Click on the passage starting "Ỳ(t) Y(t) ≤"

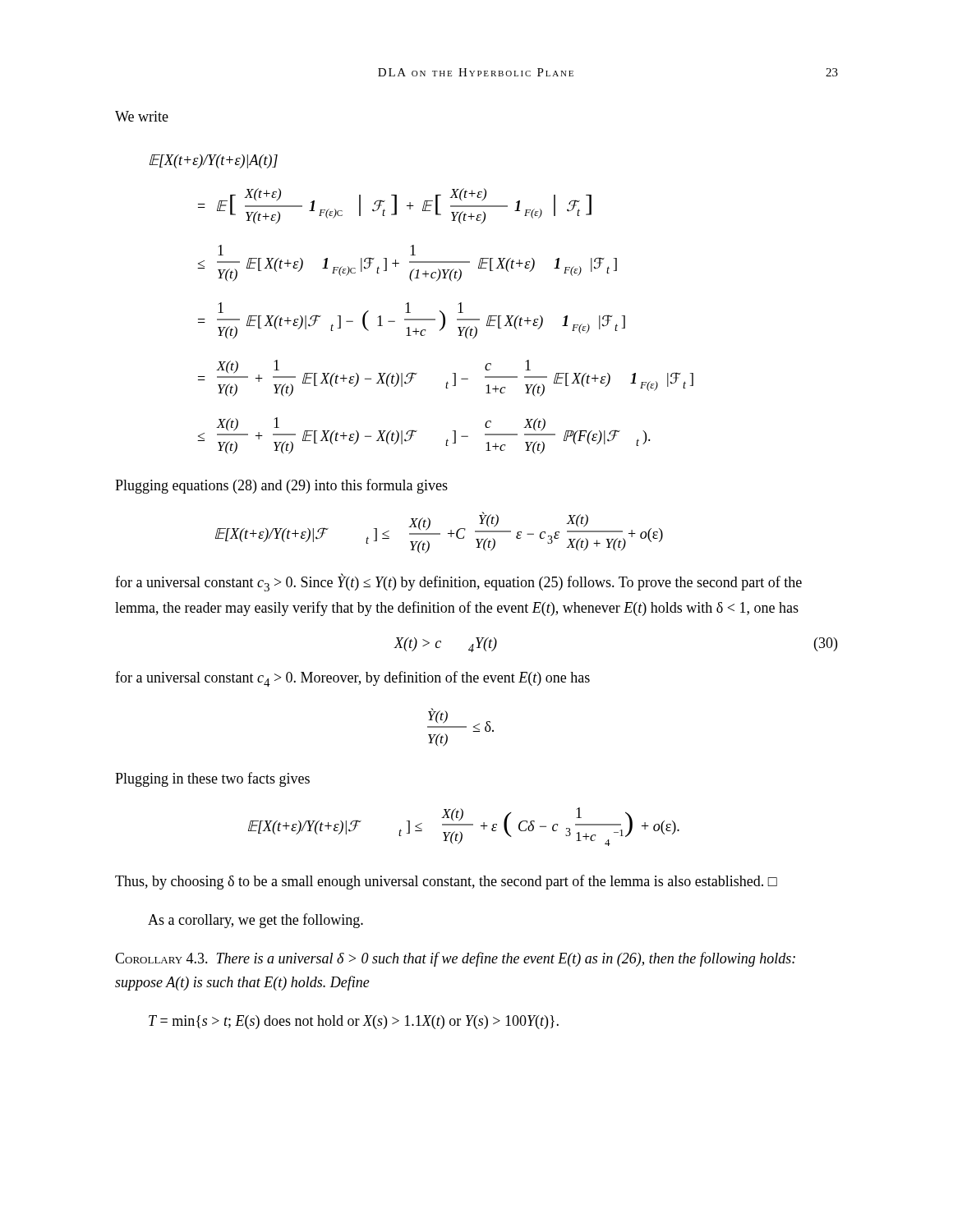pos(476,727)
